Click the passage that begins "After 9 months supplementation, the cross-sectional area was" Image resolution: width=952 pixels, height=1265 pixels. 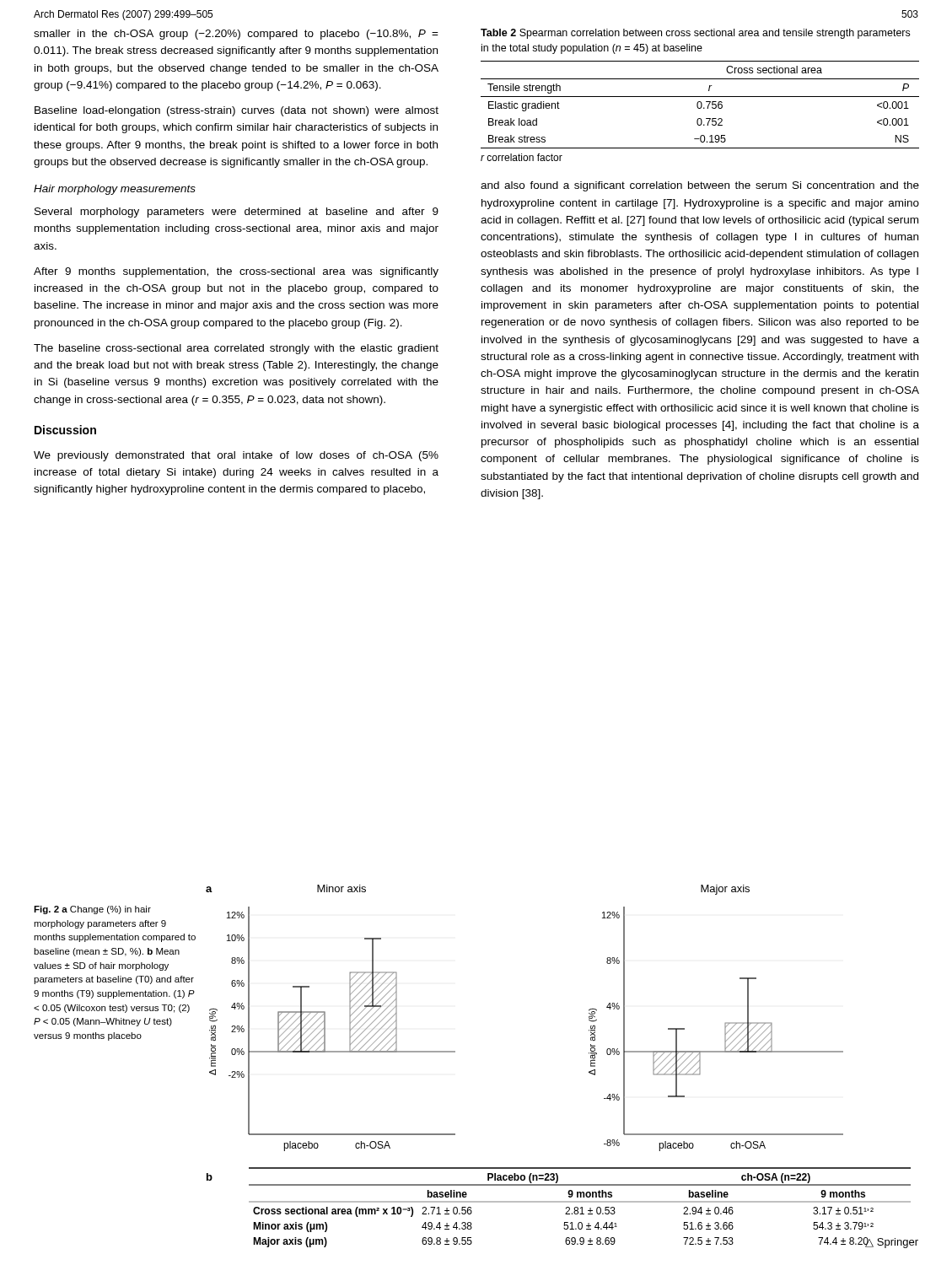point(236,297)
